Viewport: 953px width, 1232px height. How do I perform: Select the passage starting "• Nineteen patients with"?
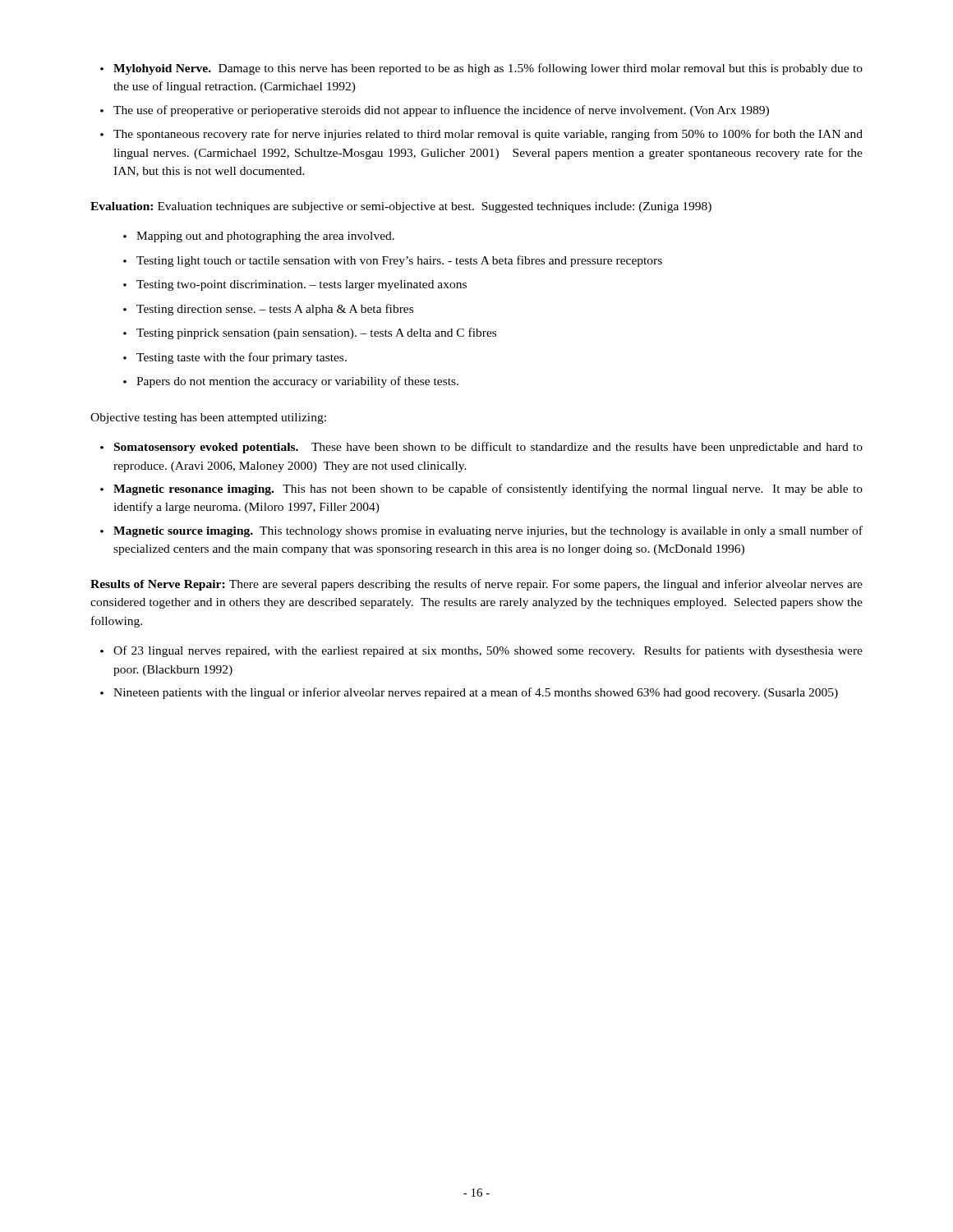pos(476,693)
